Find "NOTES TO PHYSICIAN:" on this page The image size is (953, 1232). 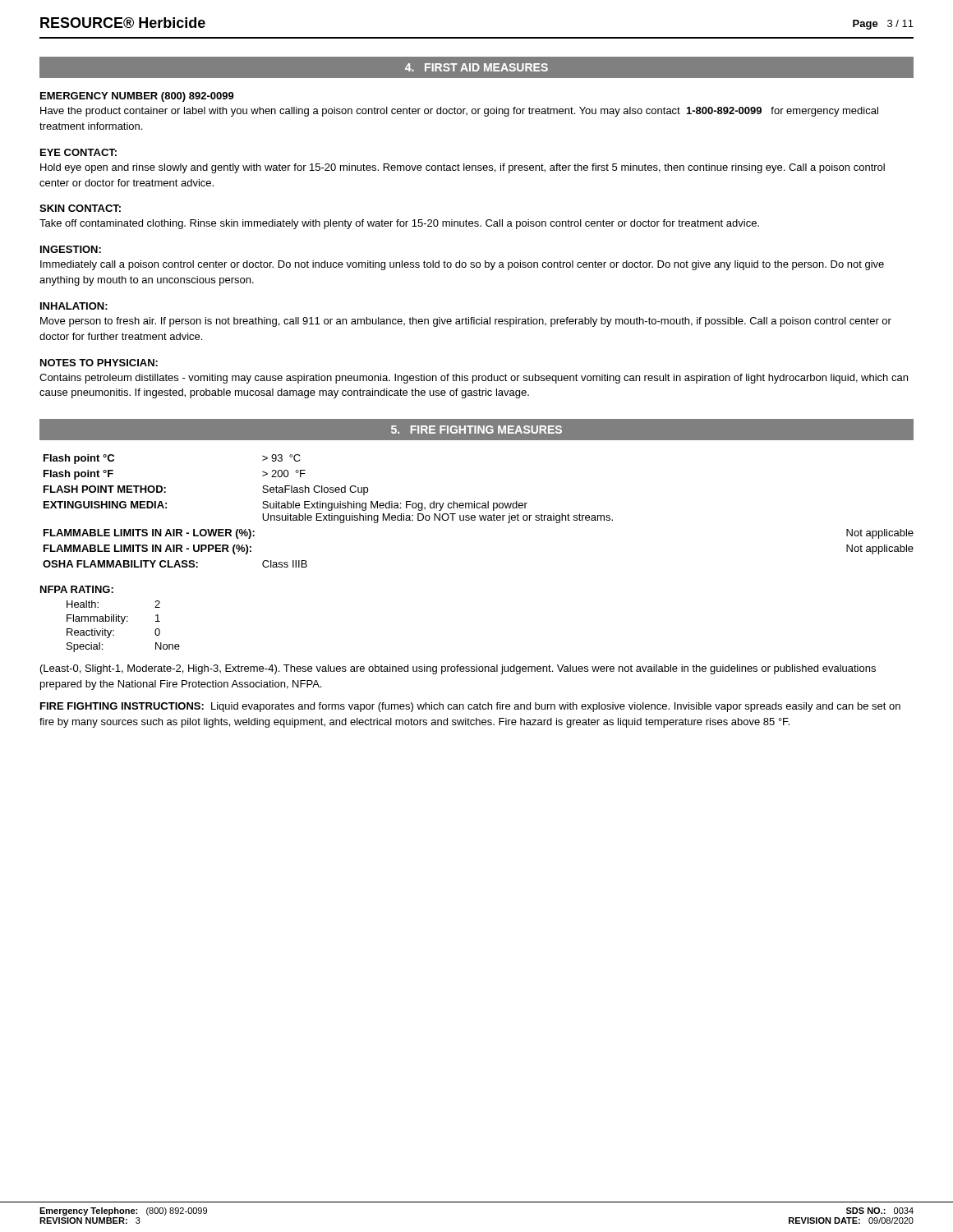pos(99,363)
